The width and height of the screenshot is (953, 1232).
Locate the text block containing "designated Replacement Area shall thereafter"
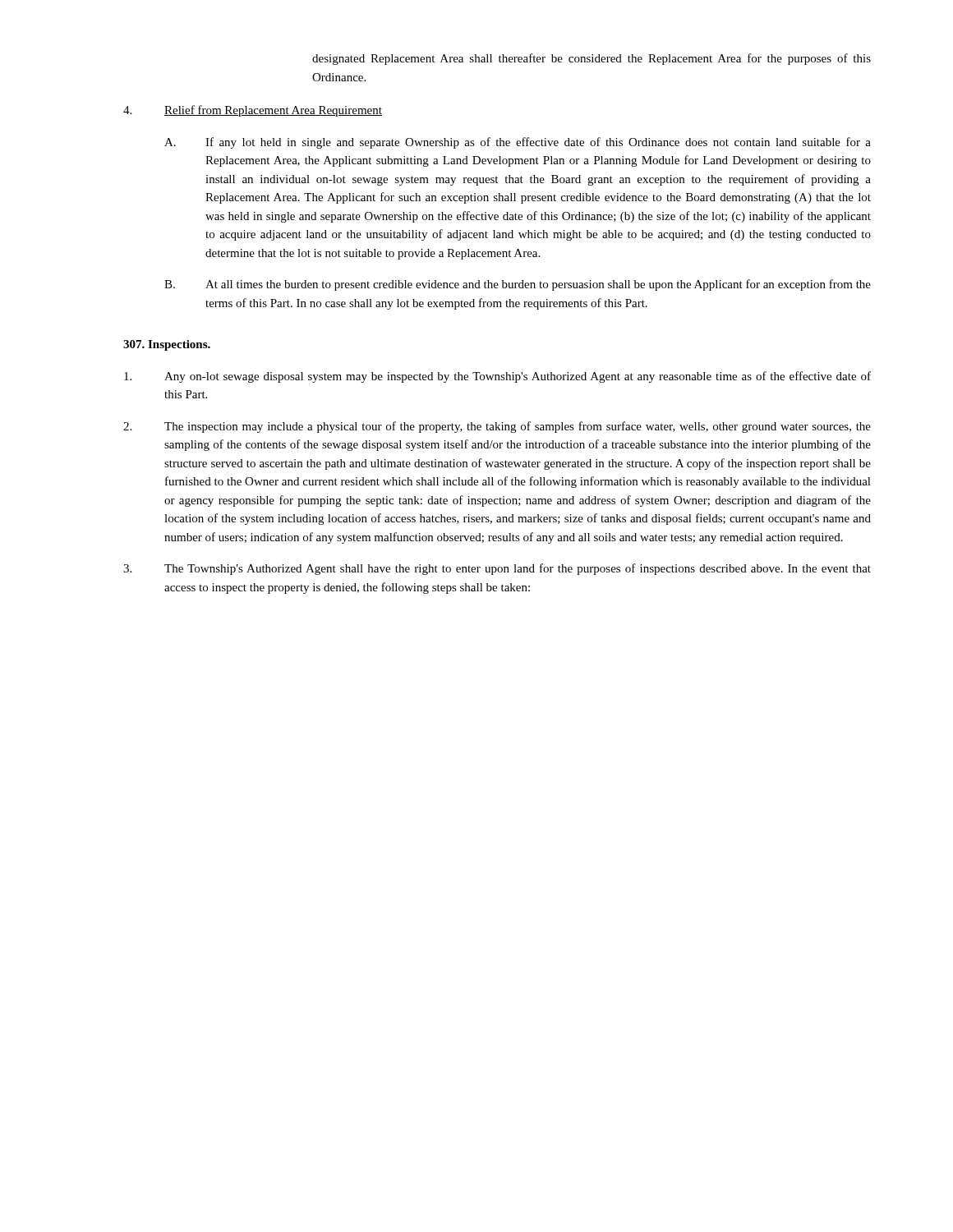(x=592, y=68)
